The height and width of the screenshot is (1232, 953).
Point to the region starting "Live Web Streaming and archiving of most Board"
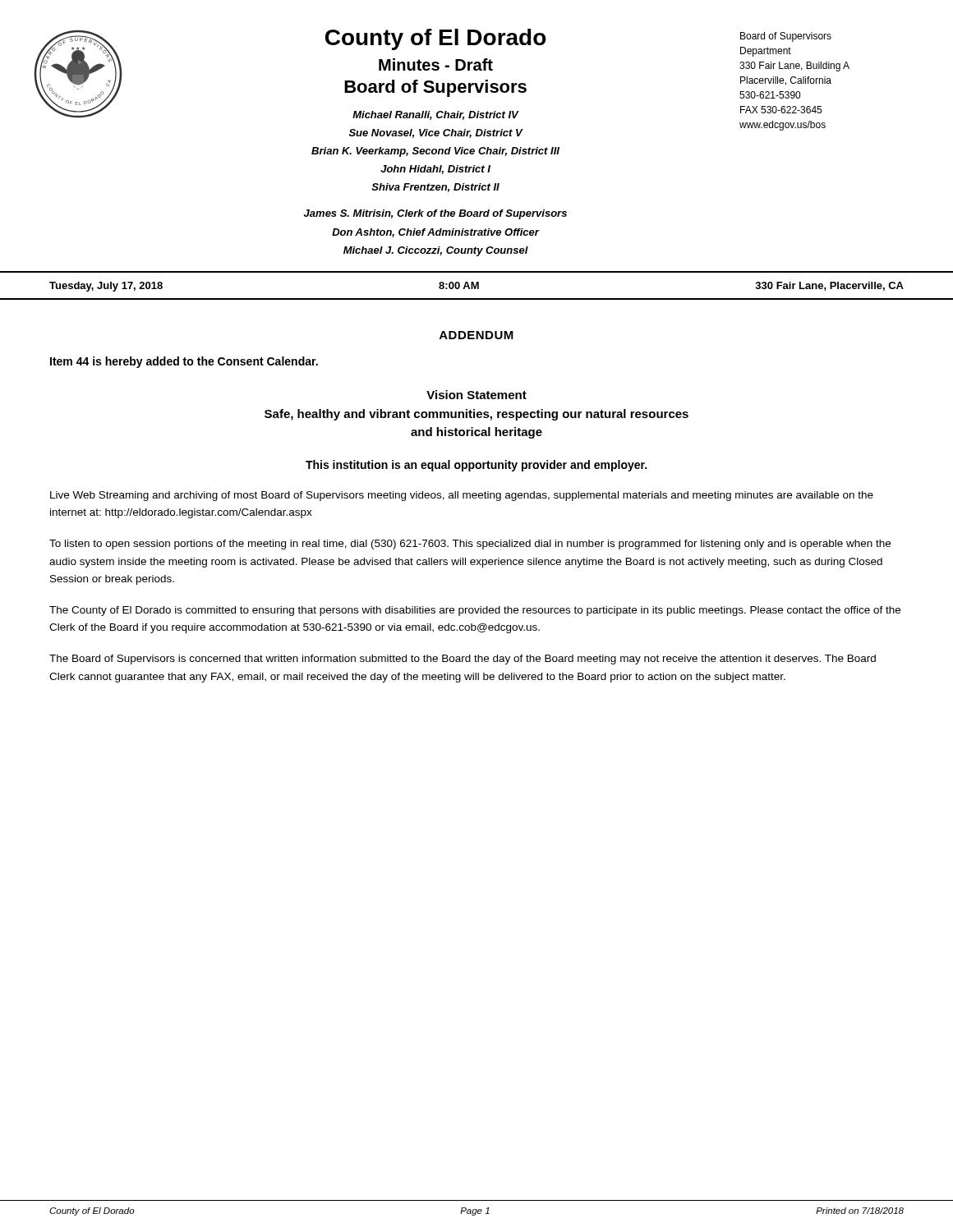[461, 504]
